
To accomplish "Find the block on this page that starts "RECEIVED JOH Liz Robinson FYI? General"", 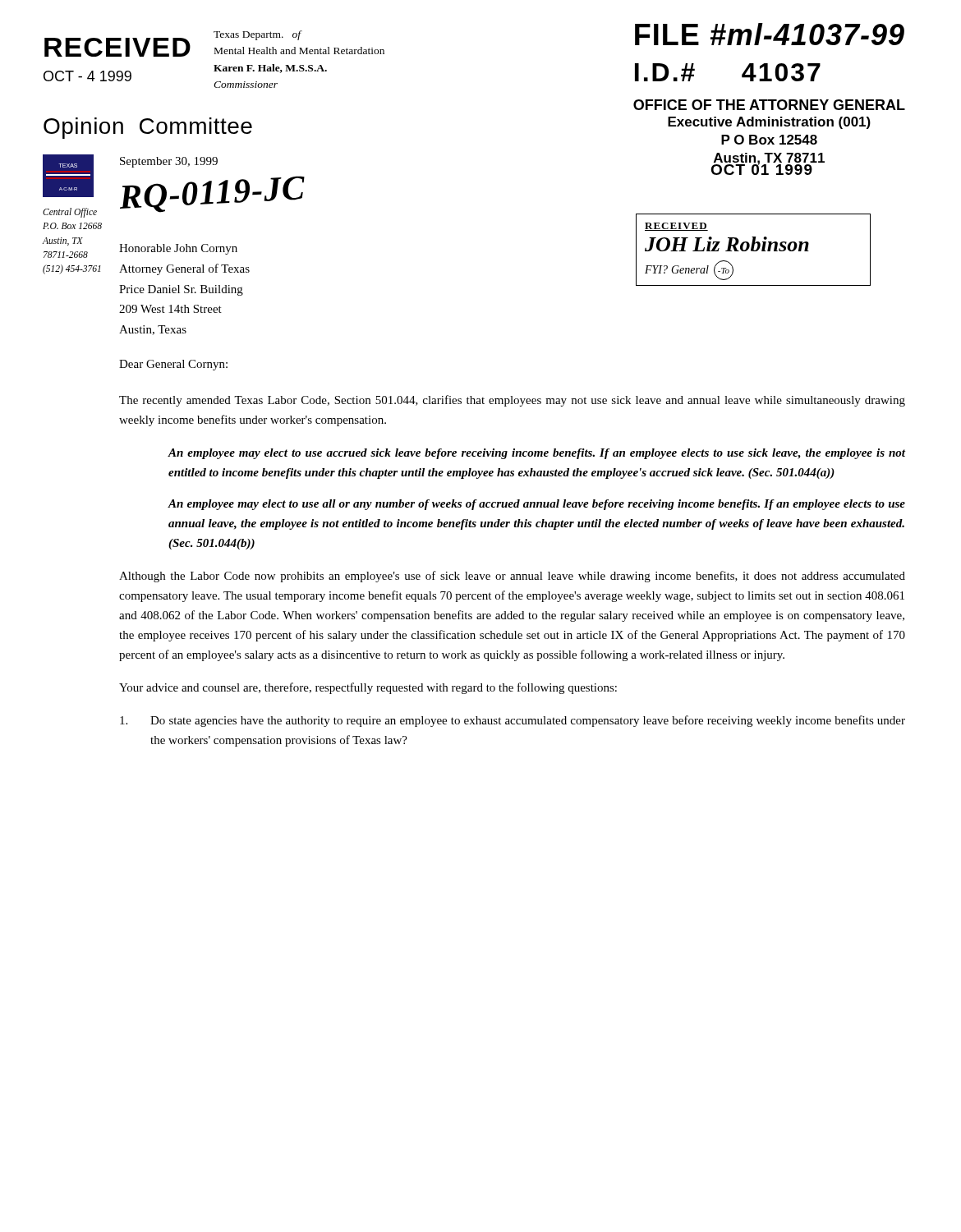I will [x=752, y=250].
